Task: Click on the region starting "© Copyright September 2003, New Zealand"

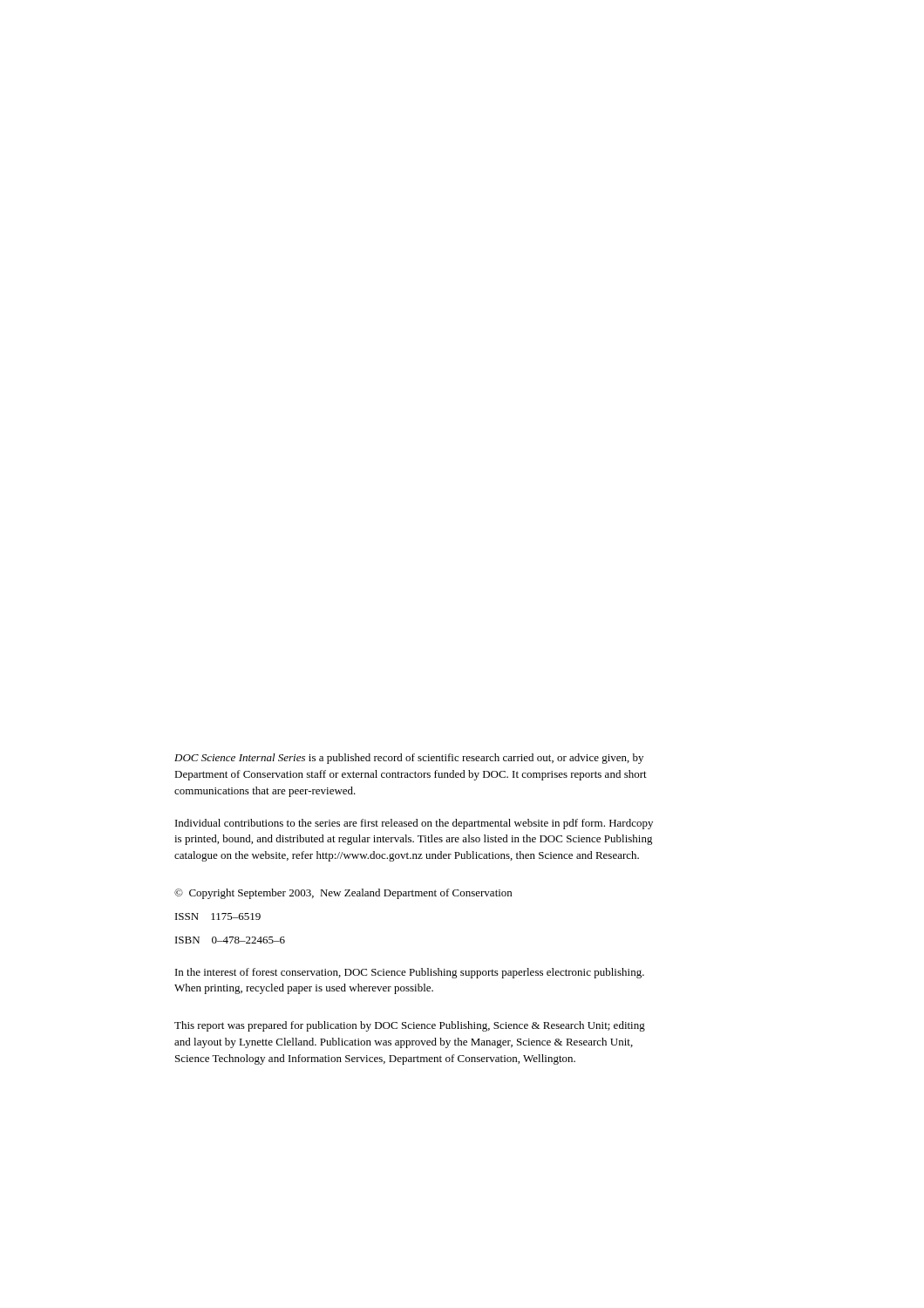Action: click(343, 893)
